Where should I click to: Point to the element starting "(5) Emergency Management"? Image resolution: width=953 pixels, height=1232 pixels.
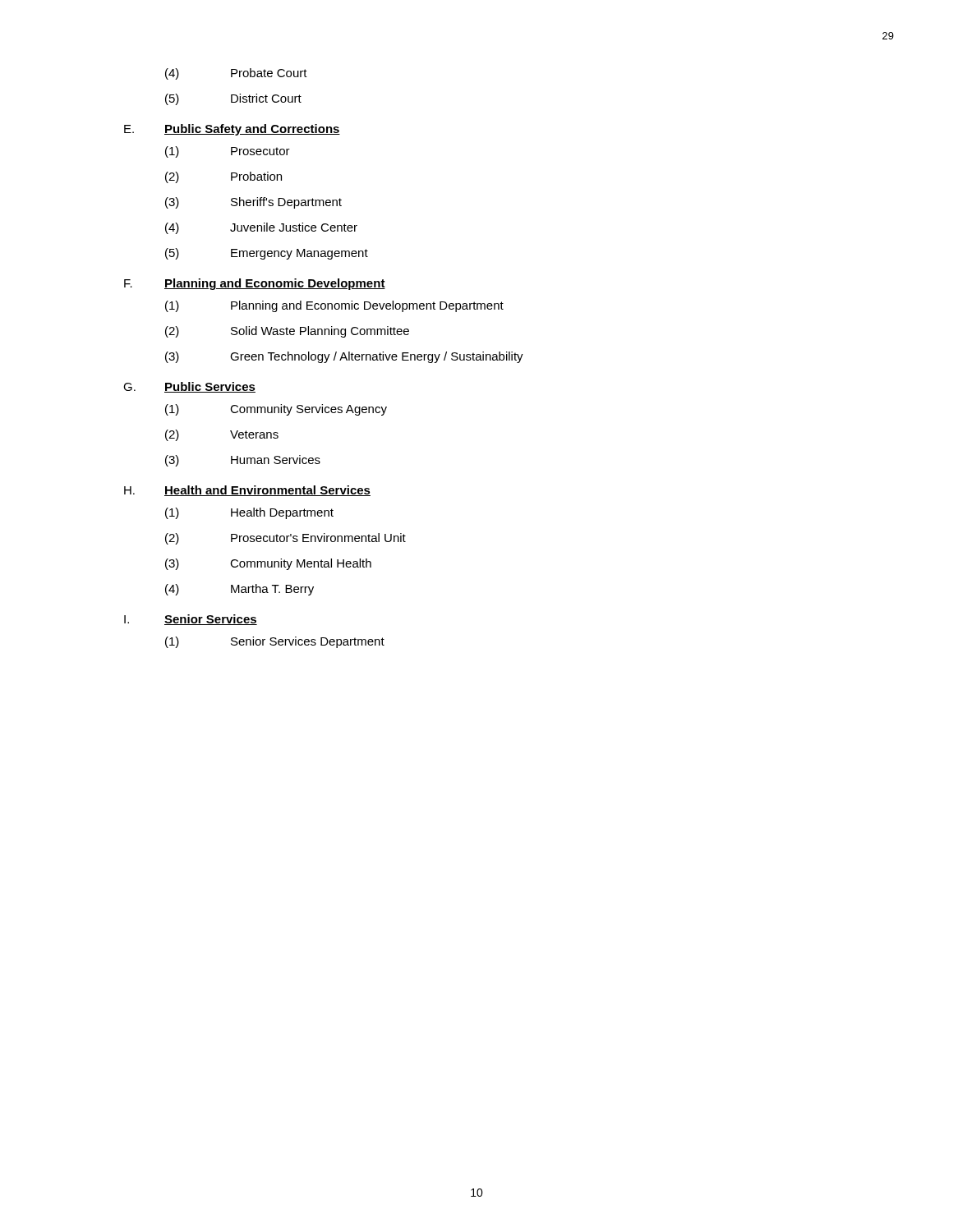coord(266,253)
